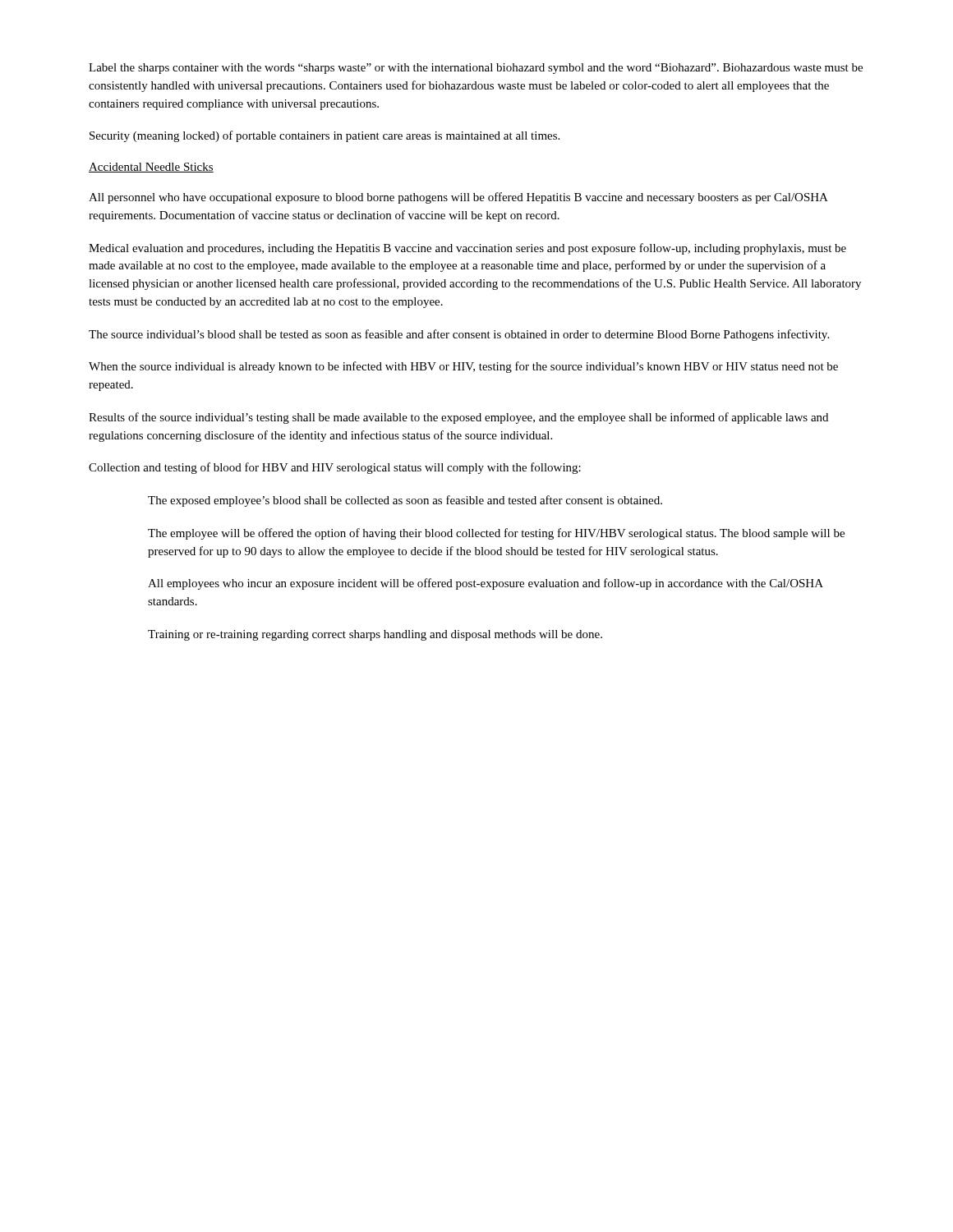Find the text block with the text "Results of the source individual’s testing shall be"
This screenshot has width=953, height=1232.
tap(476, 427)
